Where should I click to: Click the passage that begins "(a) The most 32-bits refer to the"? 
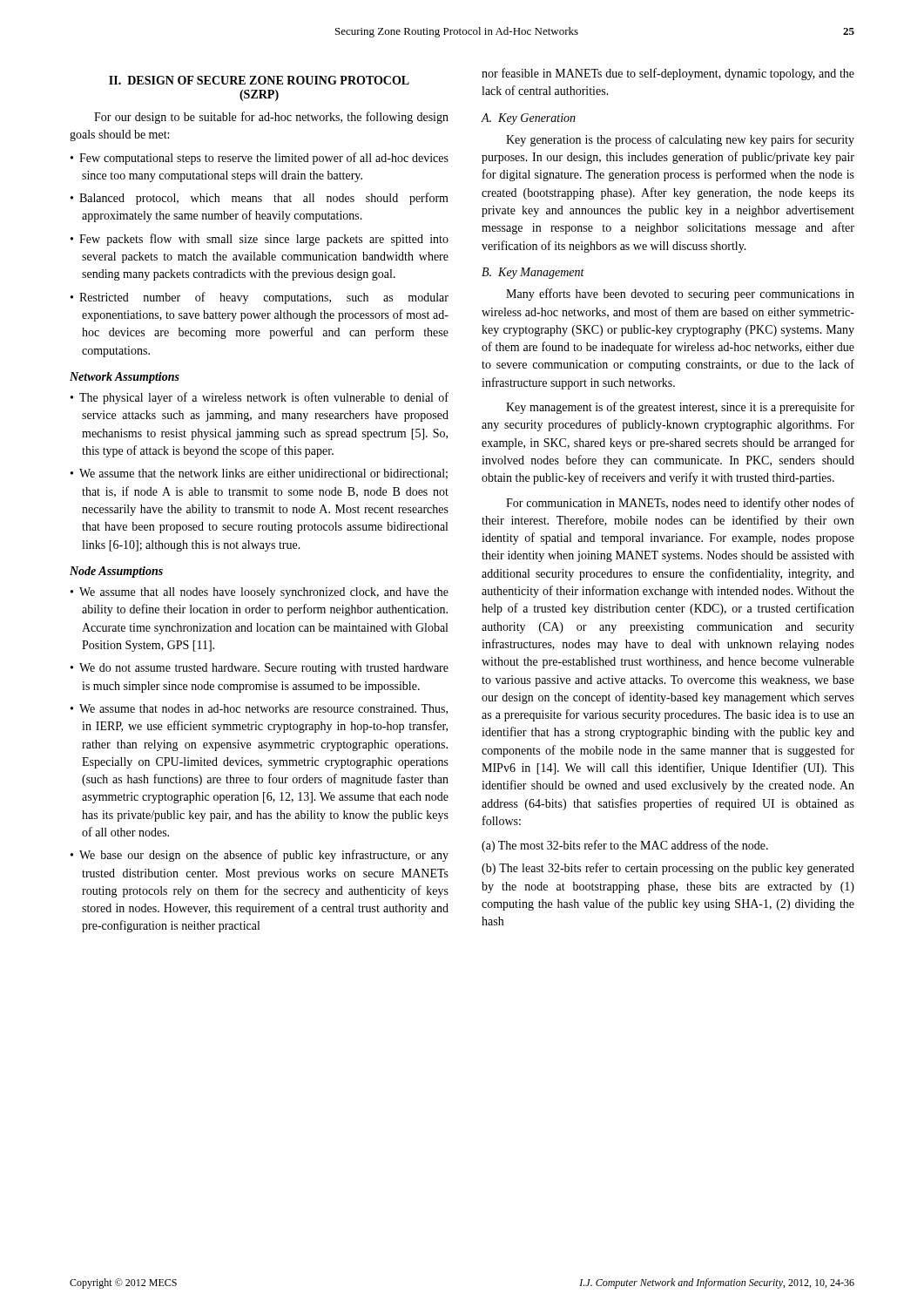[x=668, y=846]
